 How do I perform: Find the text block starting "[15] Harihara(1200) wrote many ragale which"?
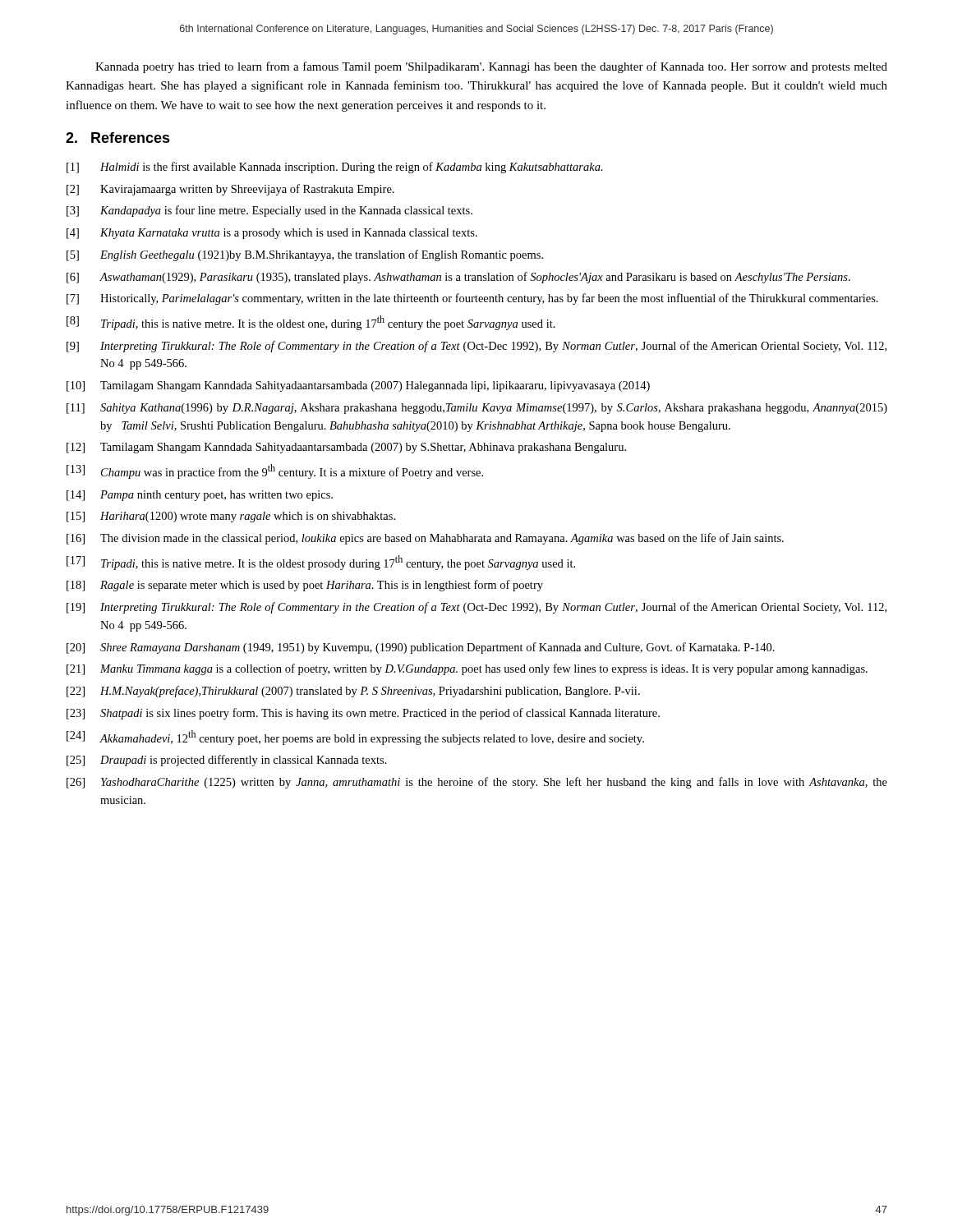point(231,517)
